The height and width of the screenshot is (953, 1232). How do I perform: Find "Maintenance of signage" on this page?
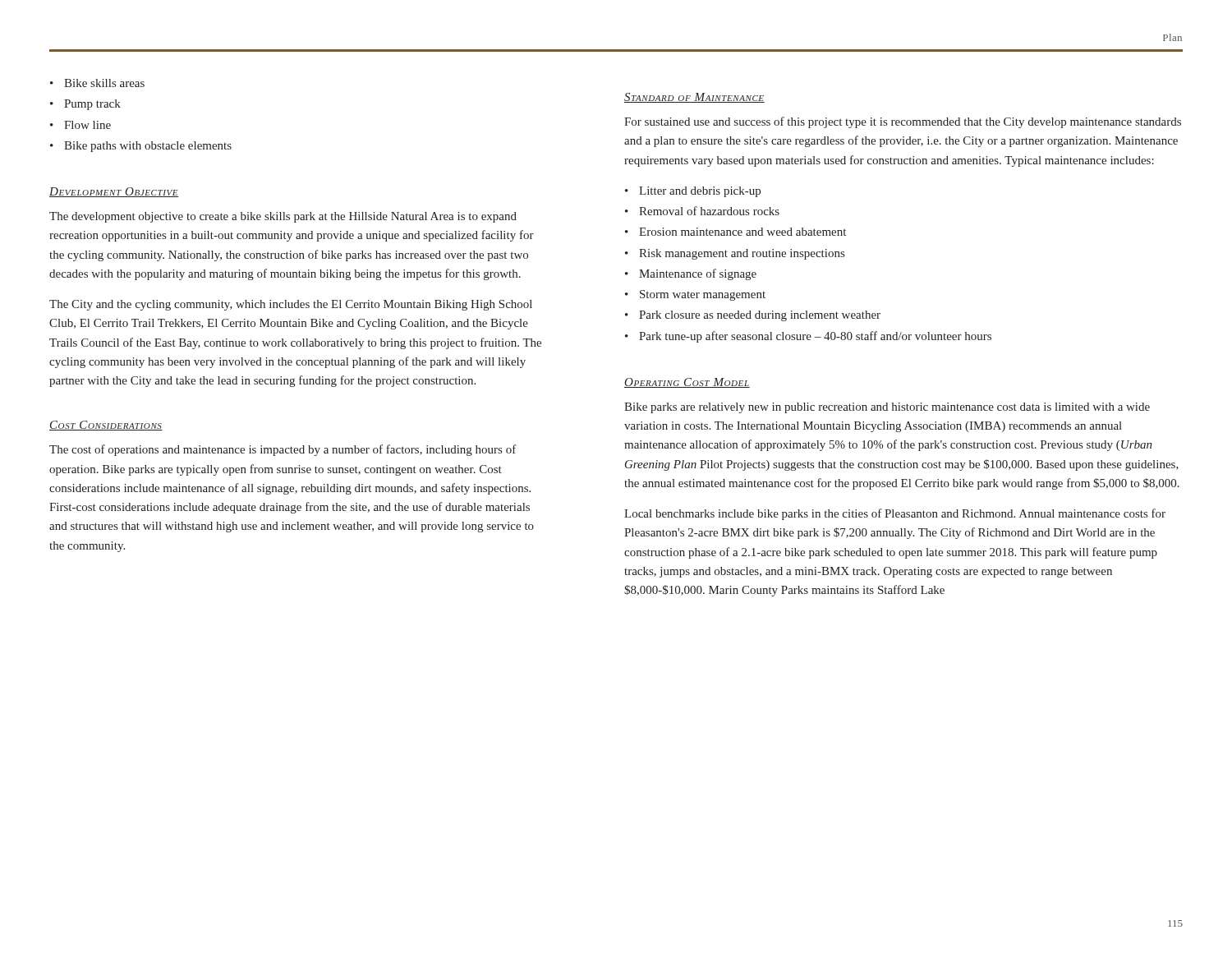[698, 273]
